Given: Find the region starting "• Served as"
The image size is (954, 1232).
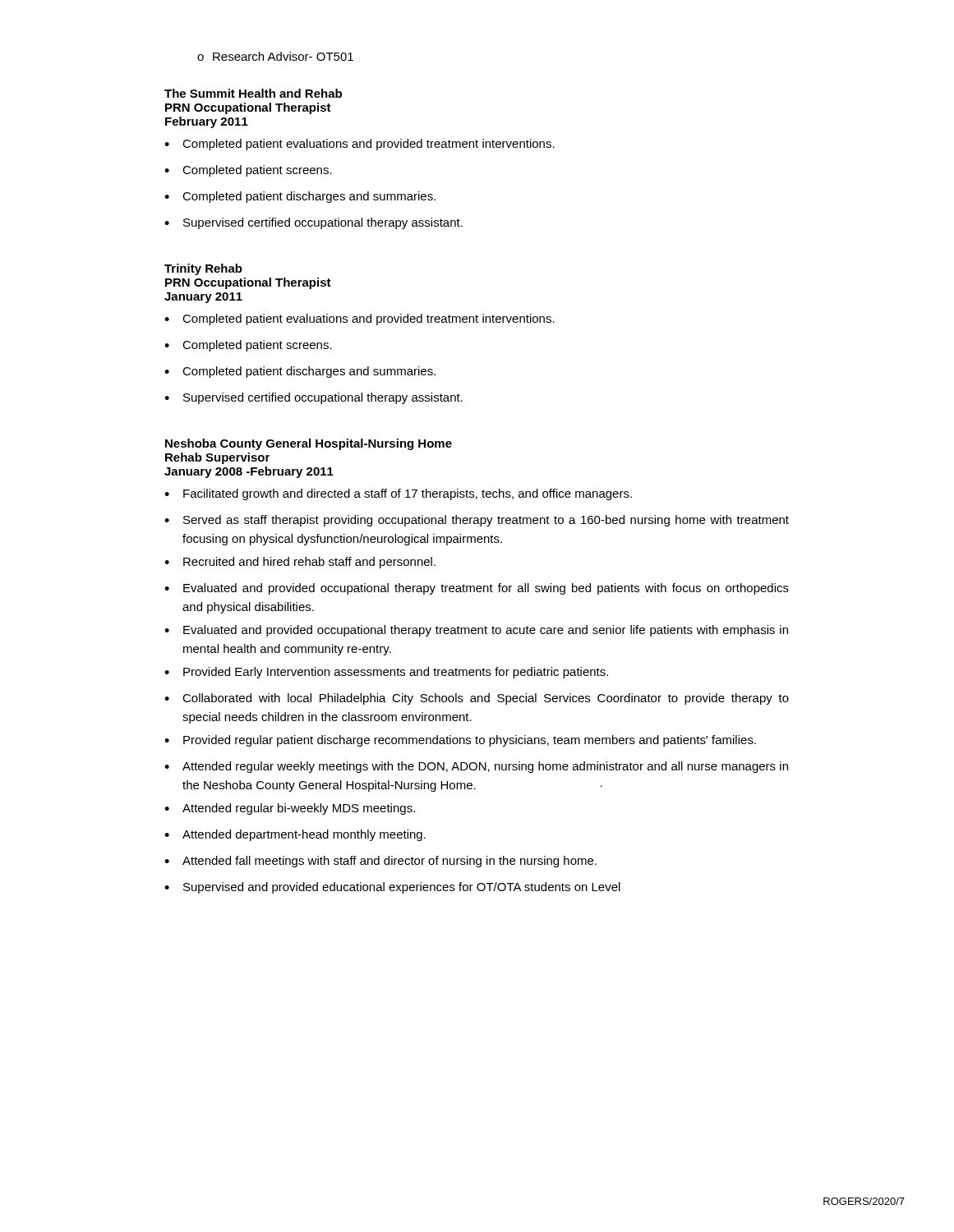Looking at the screenshot, I should [x=477, y=529].
